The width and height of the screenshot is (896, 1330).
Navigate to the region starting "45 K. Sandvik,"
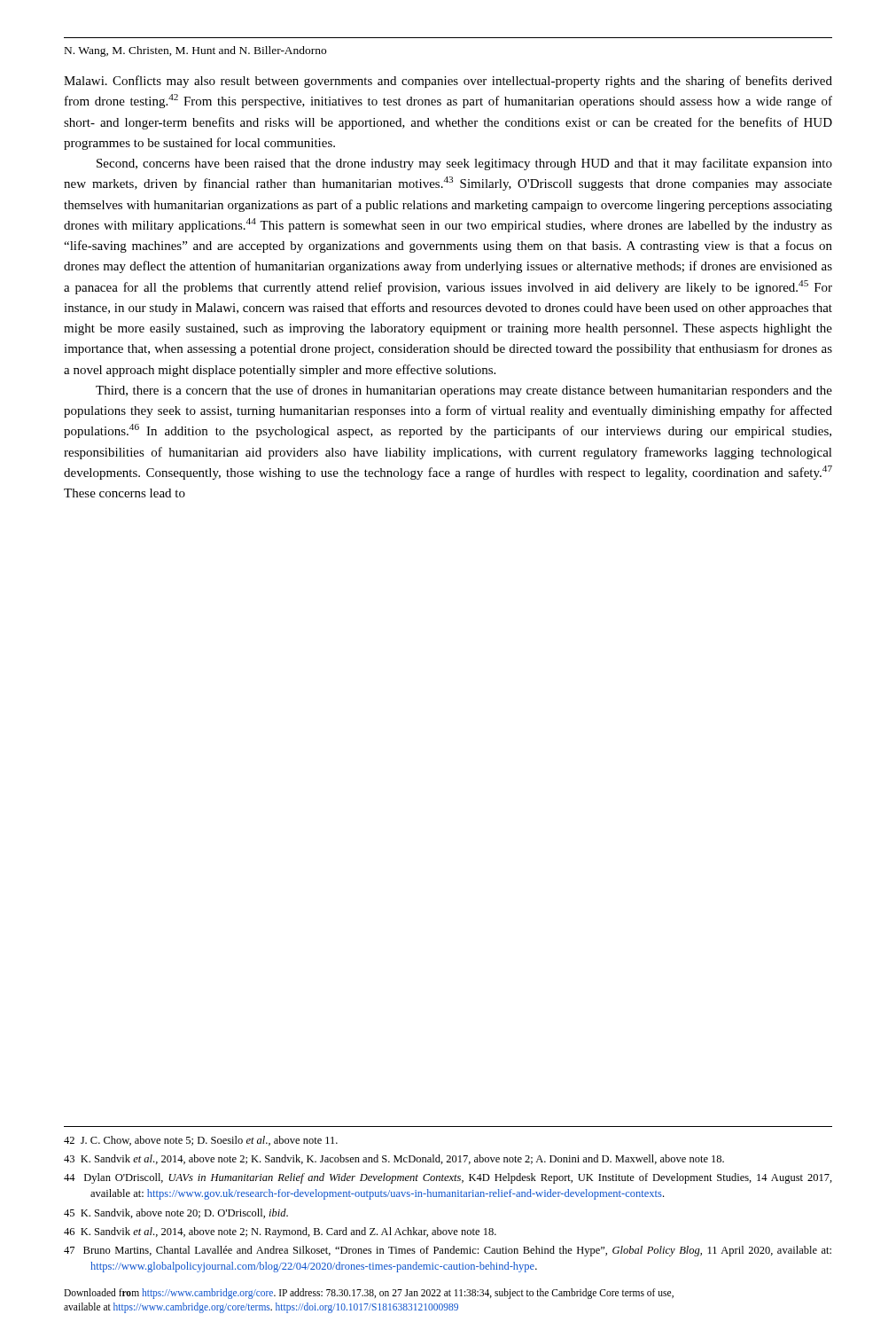(x=176, y=1212)
